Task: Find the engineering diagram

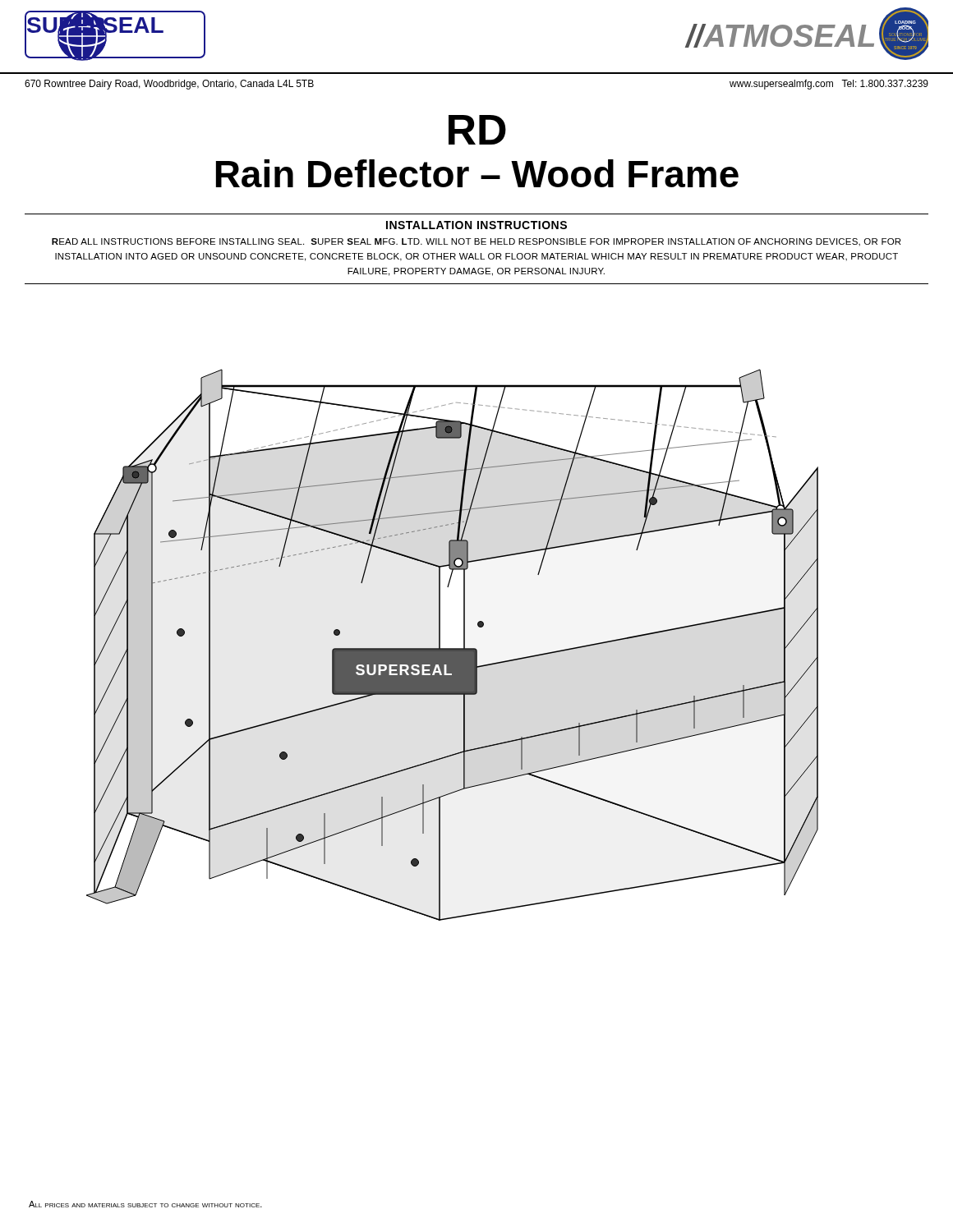Action: click(x=476, y=645)
